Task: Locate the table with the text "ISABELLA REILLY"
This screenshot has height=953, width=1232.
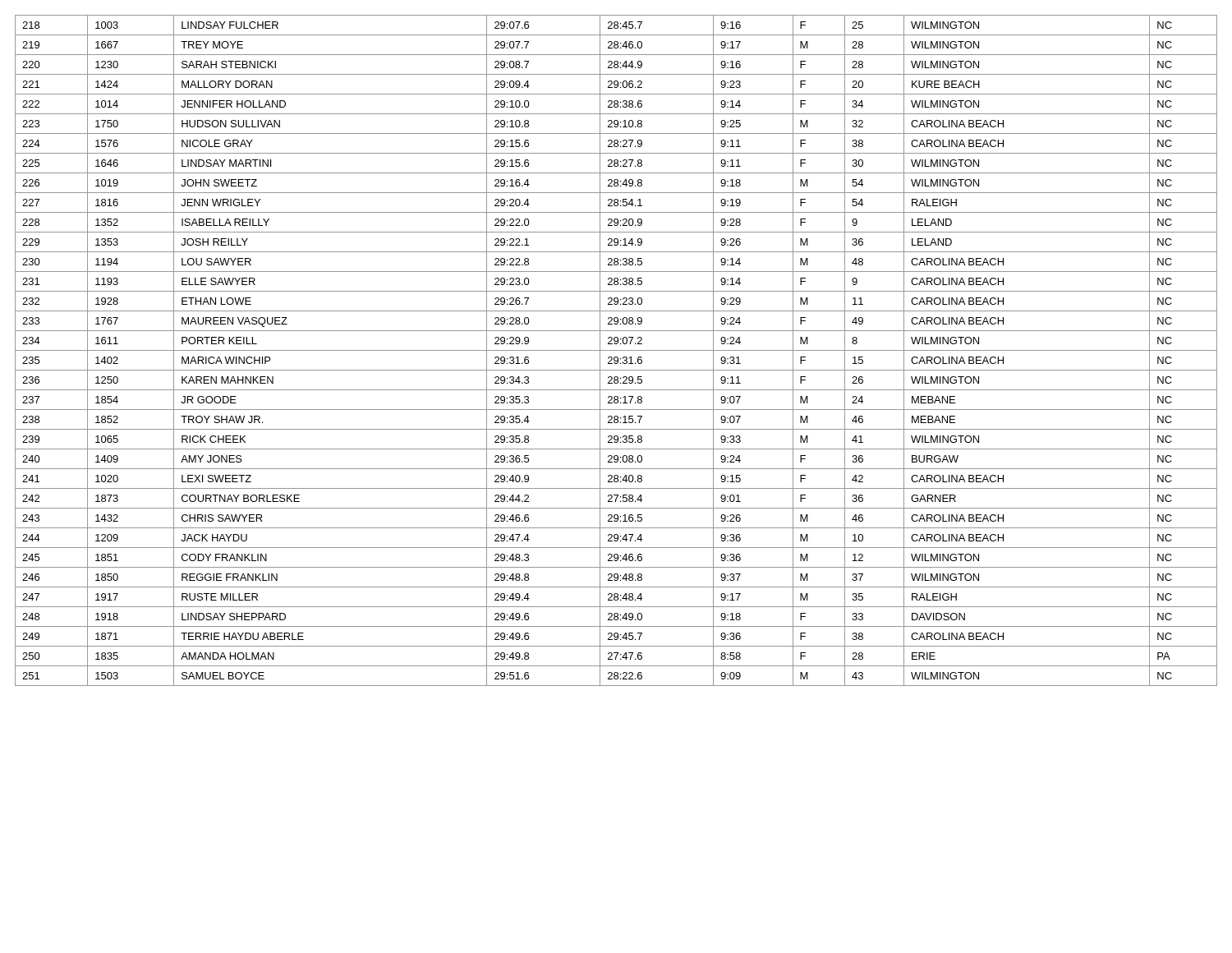Action: point(616,350)
